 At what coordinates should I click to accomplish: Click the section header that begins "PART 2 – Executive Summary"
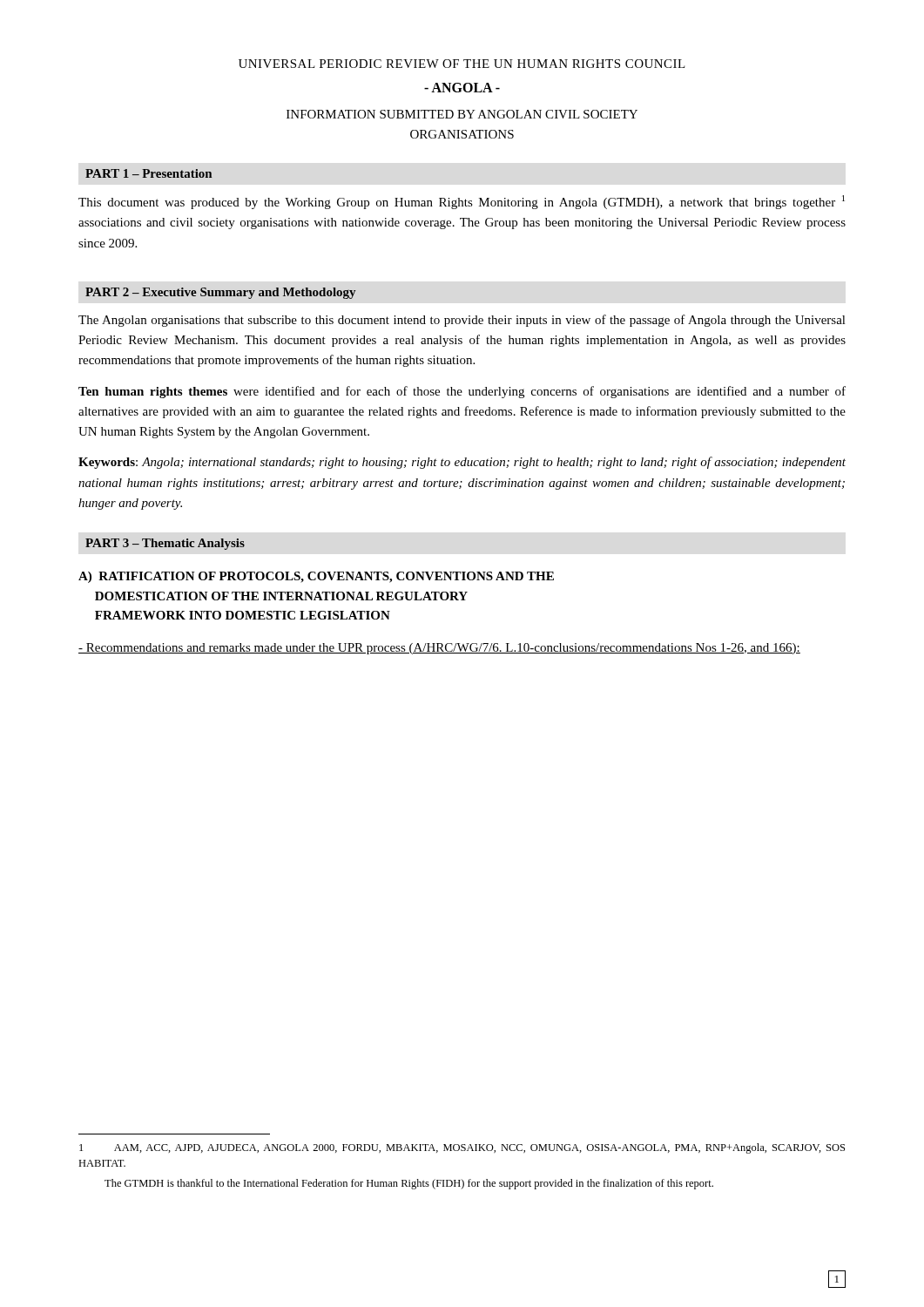pos(221,292)
